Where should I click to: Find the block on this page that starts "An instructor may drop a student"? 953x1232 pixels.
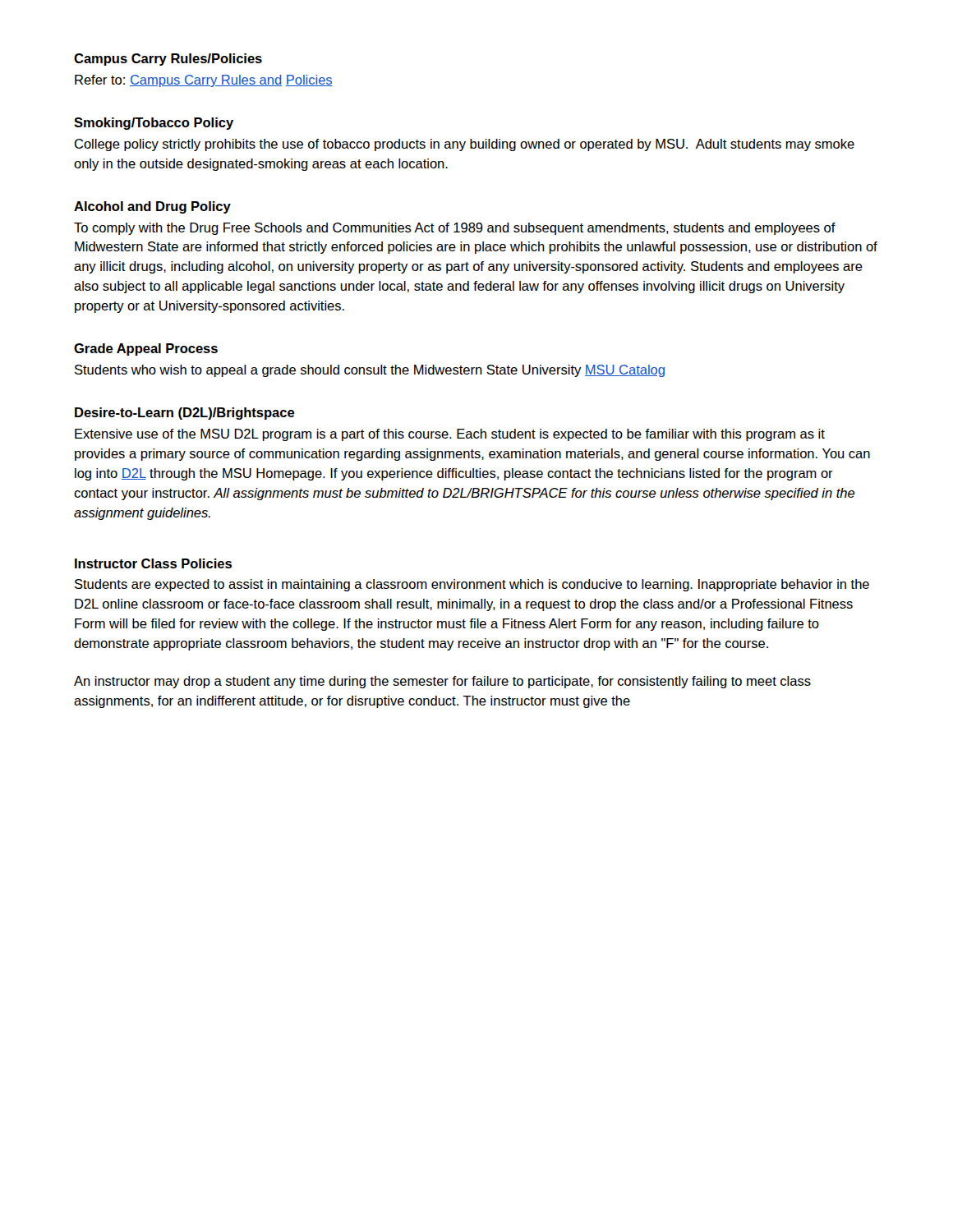(x=442, y=691)
